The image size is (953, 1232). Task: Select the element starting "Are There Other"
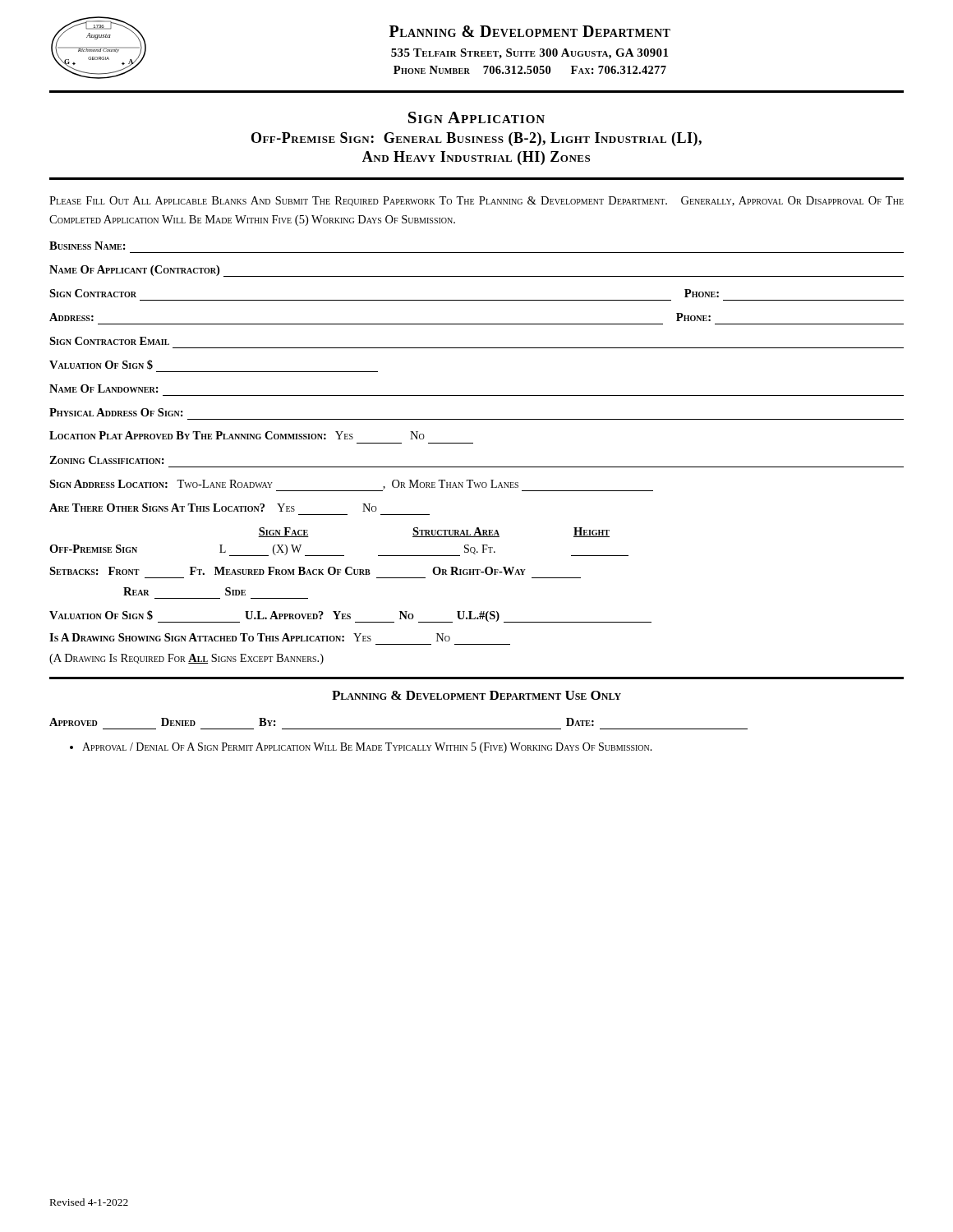(x=239, y=507)
